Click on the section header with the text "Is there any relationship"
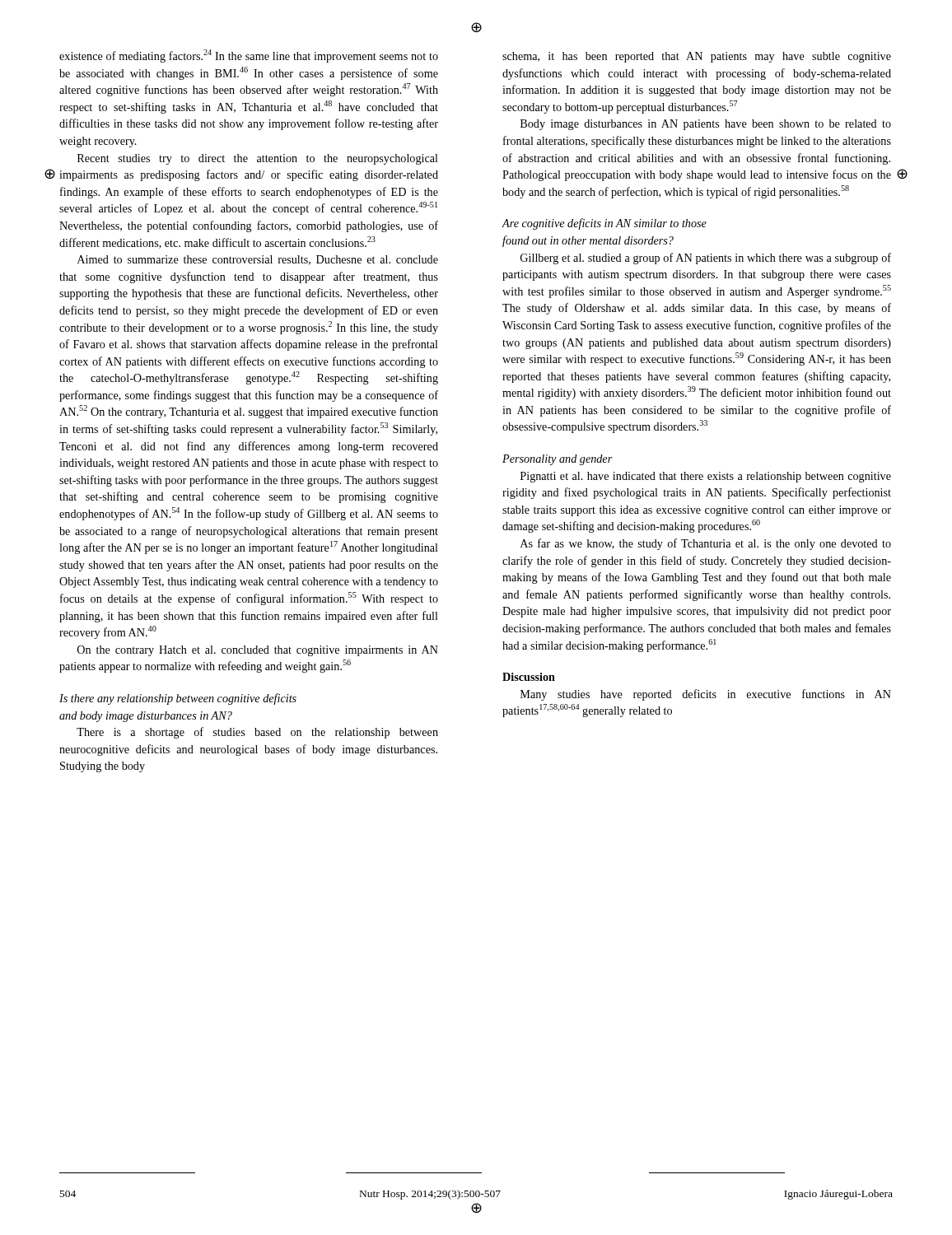 (x=249, y=707)
